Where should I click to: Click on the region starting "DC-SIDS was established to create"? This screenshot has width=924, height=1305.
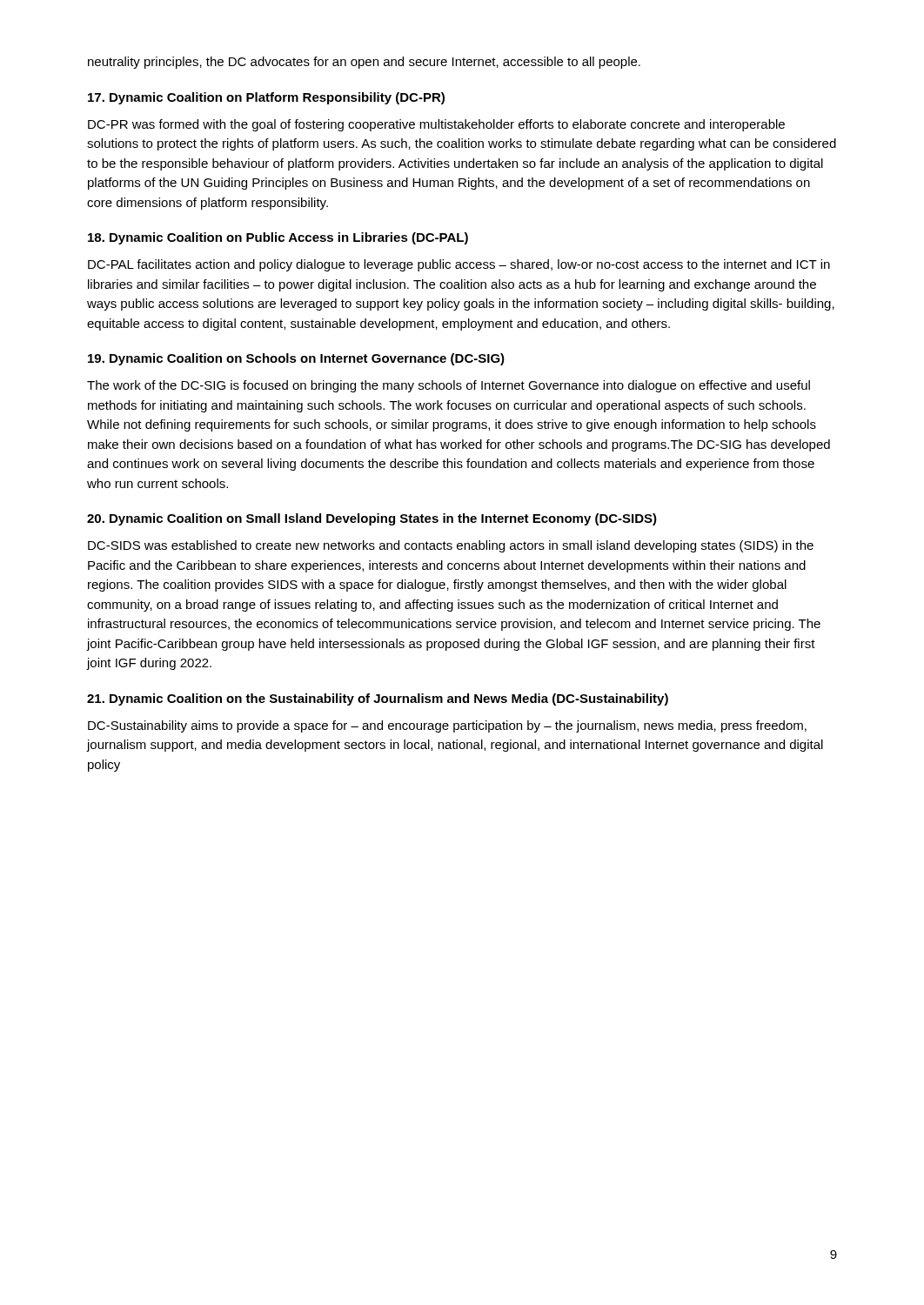point(454,604)
